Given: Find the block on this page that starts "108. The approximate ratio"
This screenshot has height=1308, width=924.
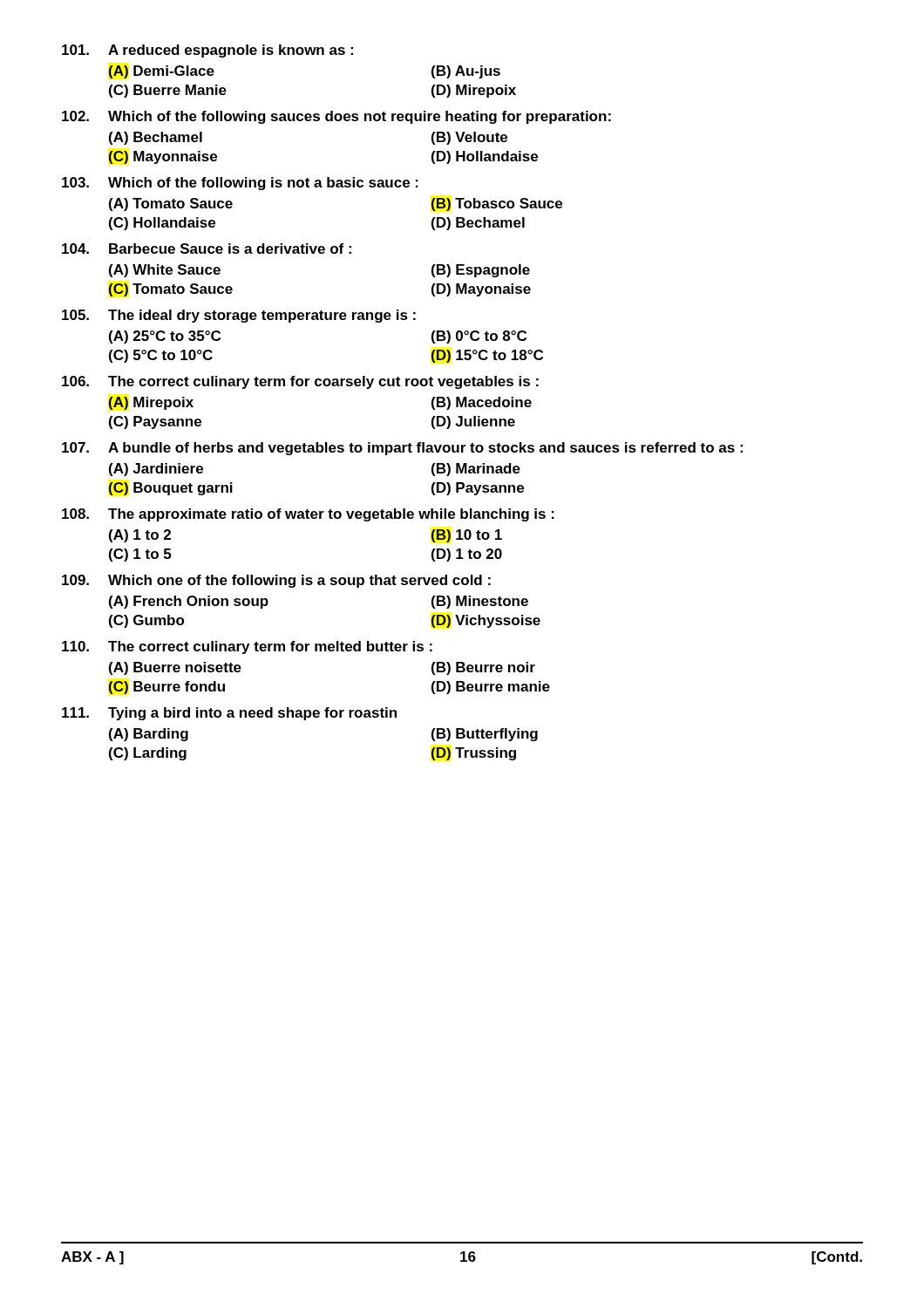Looking at the screenshot, I should click(462, 535).
